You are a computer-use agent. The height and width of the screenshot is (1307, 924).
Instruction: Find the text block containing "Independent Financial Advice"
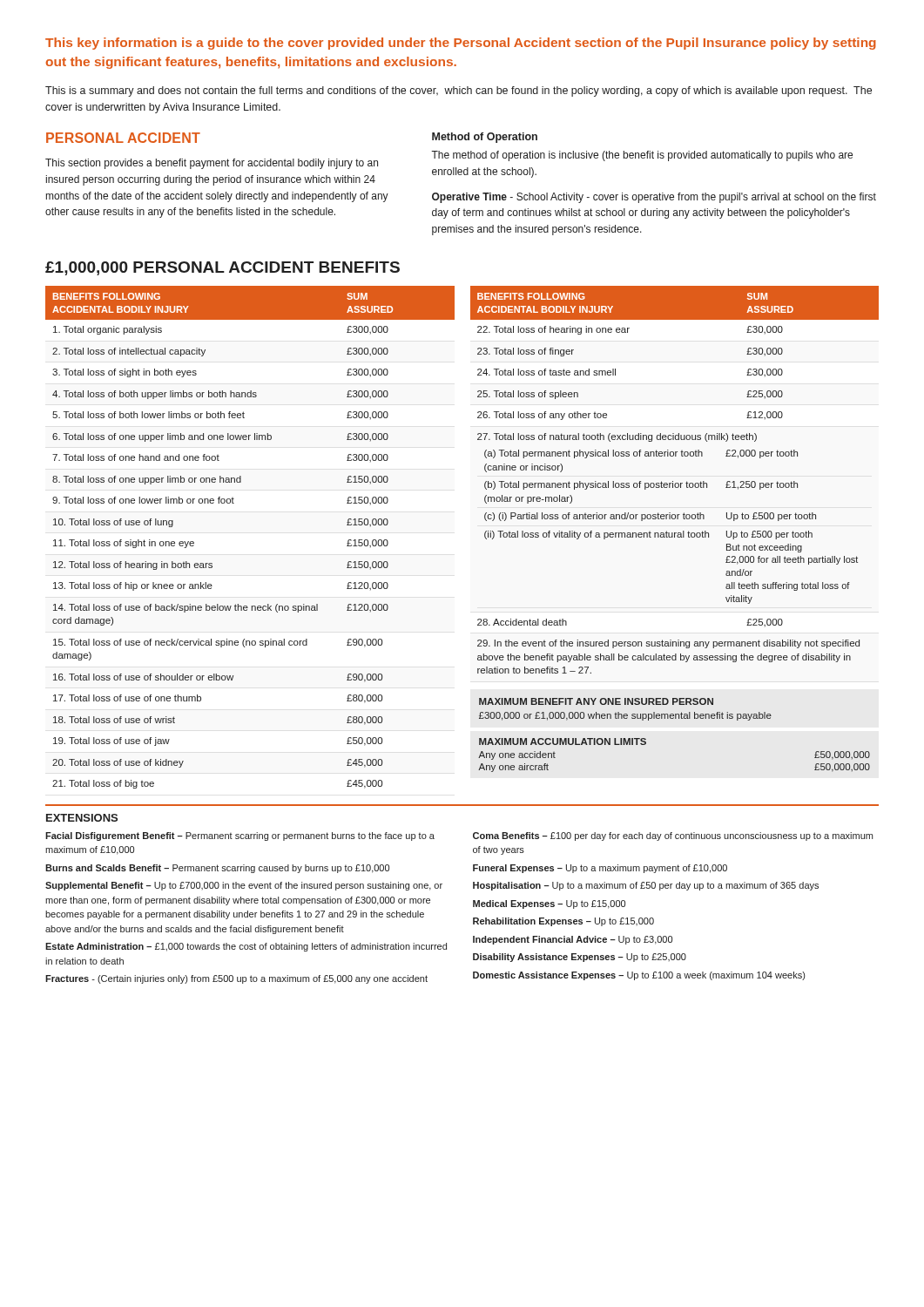tap(573, 939)
